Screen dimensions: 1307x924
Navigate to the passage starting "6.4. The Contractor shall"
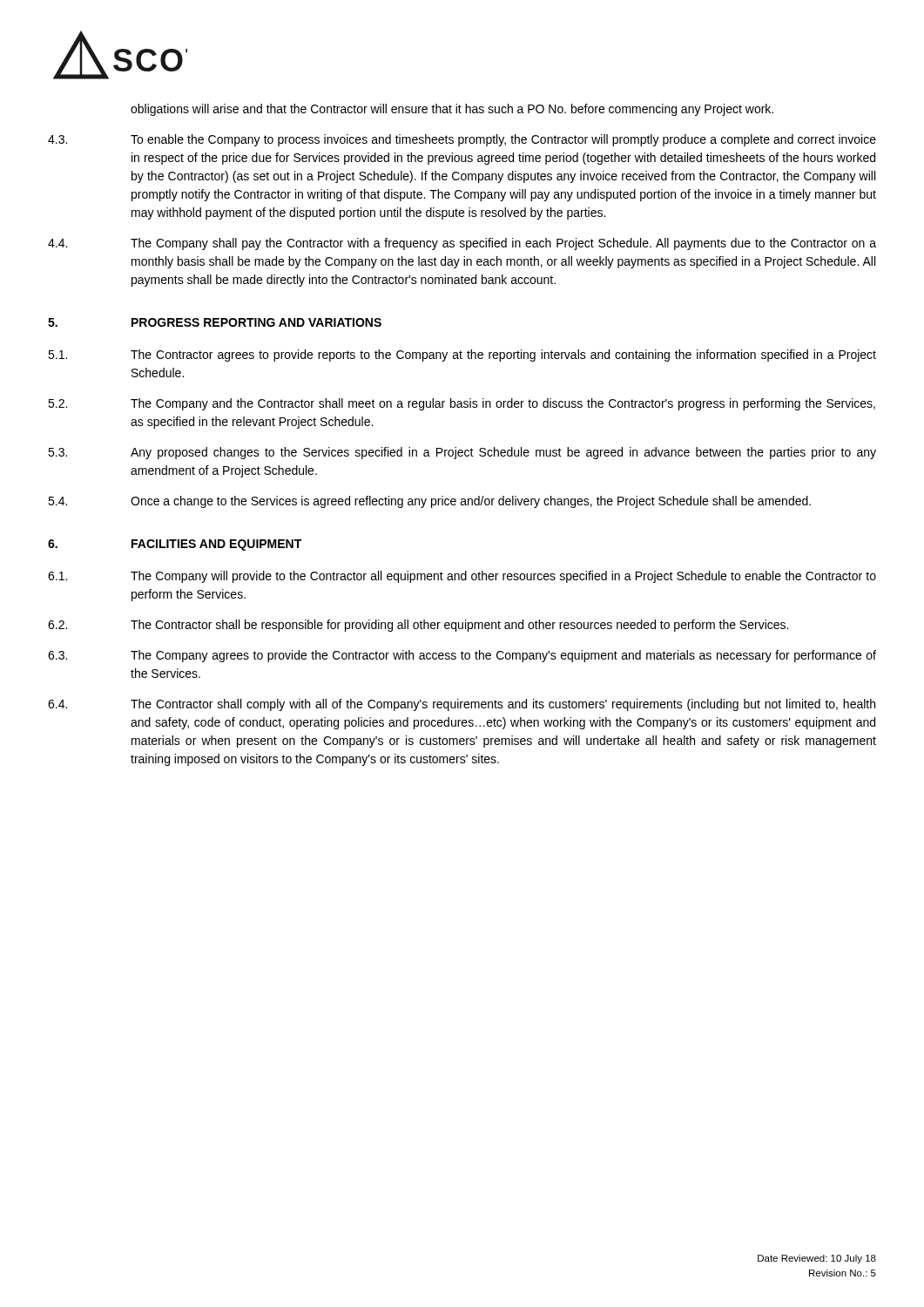tap(462, 732)
